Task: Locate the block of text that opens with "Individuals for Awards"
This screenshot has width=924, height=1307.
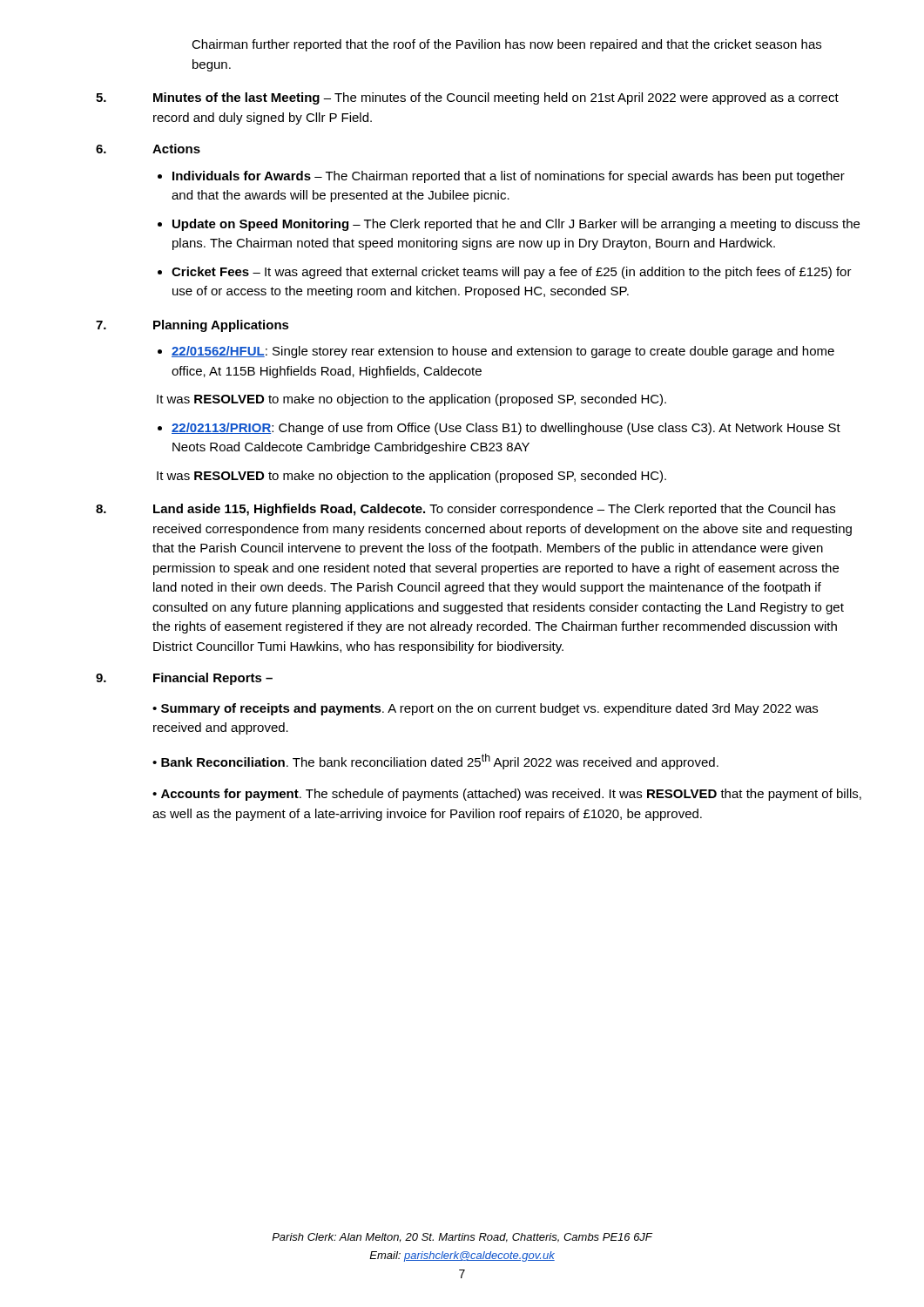Action: click(x=508, y=185)
